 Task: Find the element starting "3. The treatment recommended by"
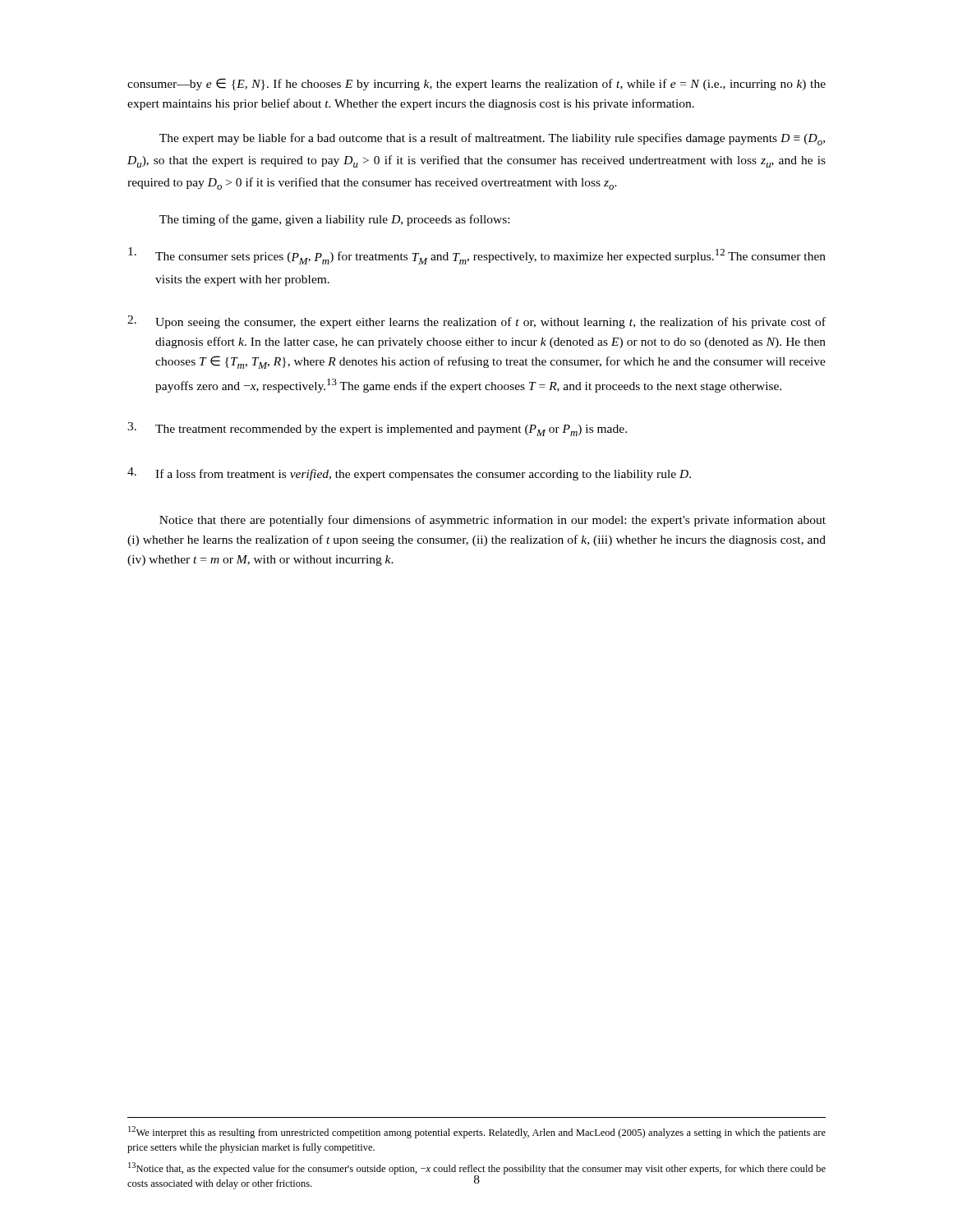tap(476, 430)
